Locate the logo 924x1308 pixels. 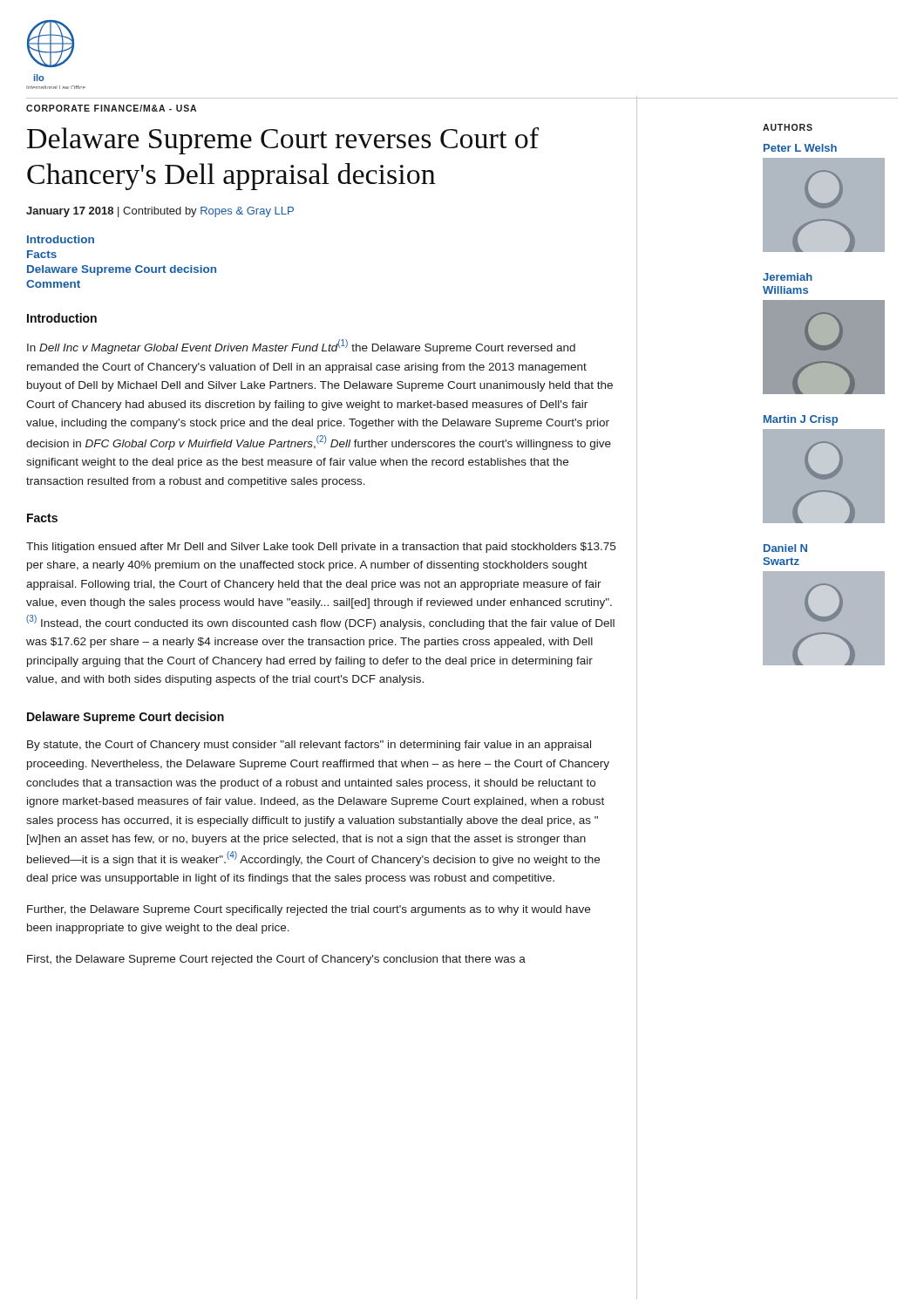coord(70,54)
